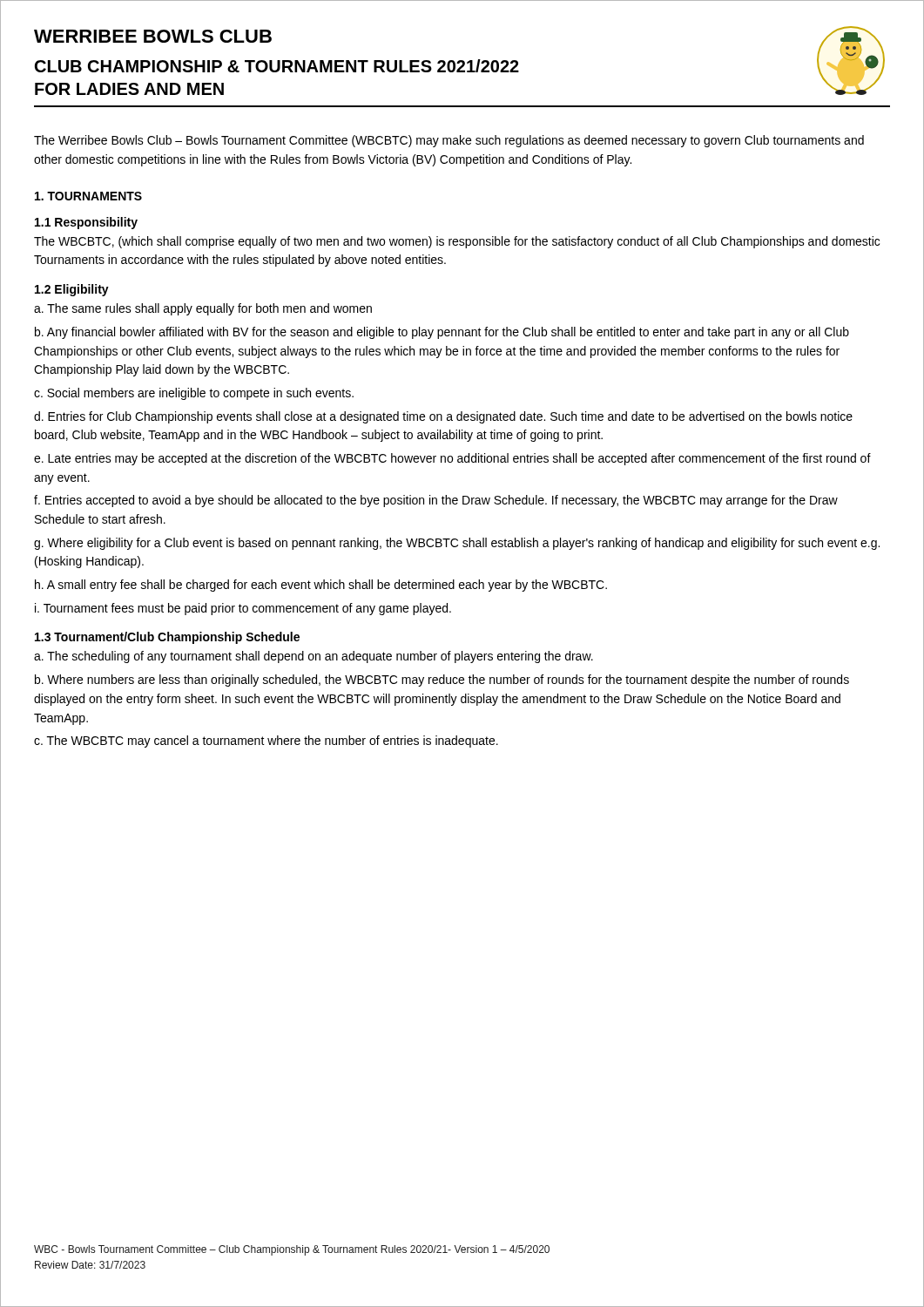The width and height of the screenshot is (924, 1307).
Task: Find the text starting "1. TOURNAMENTS"
Action: point(88,196)
